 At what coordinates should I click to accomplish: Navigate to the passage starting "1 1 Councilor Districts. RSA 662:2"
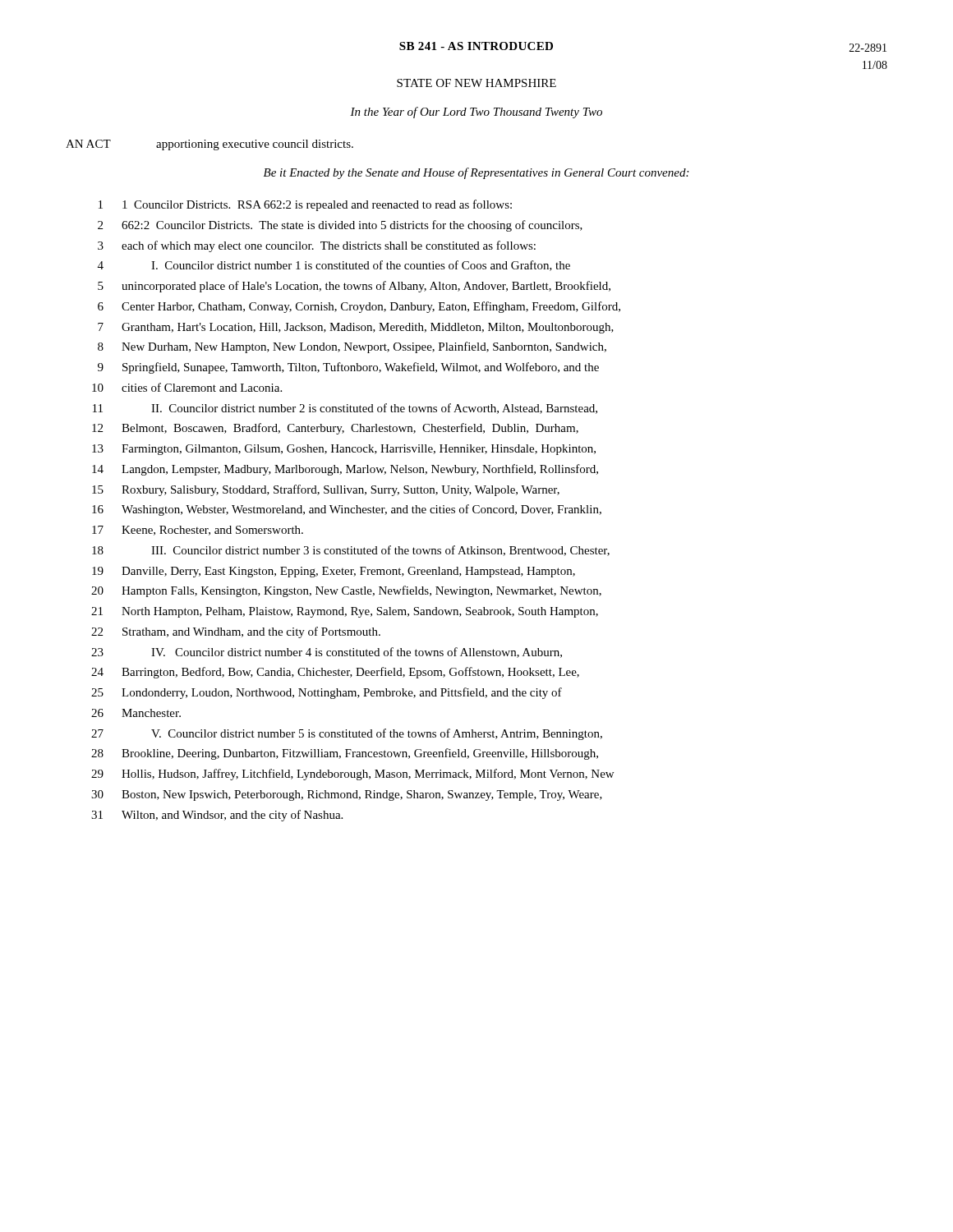pyautogui.click(x=476, y=205)
